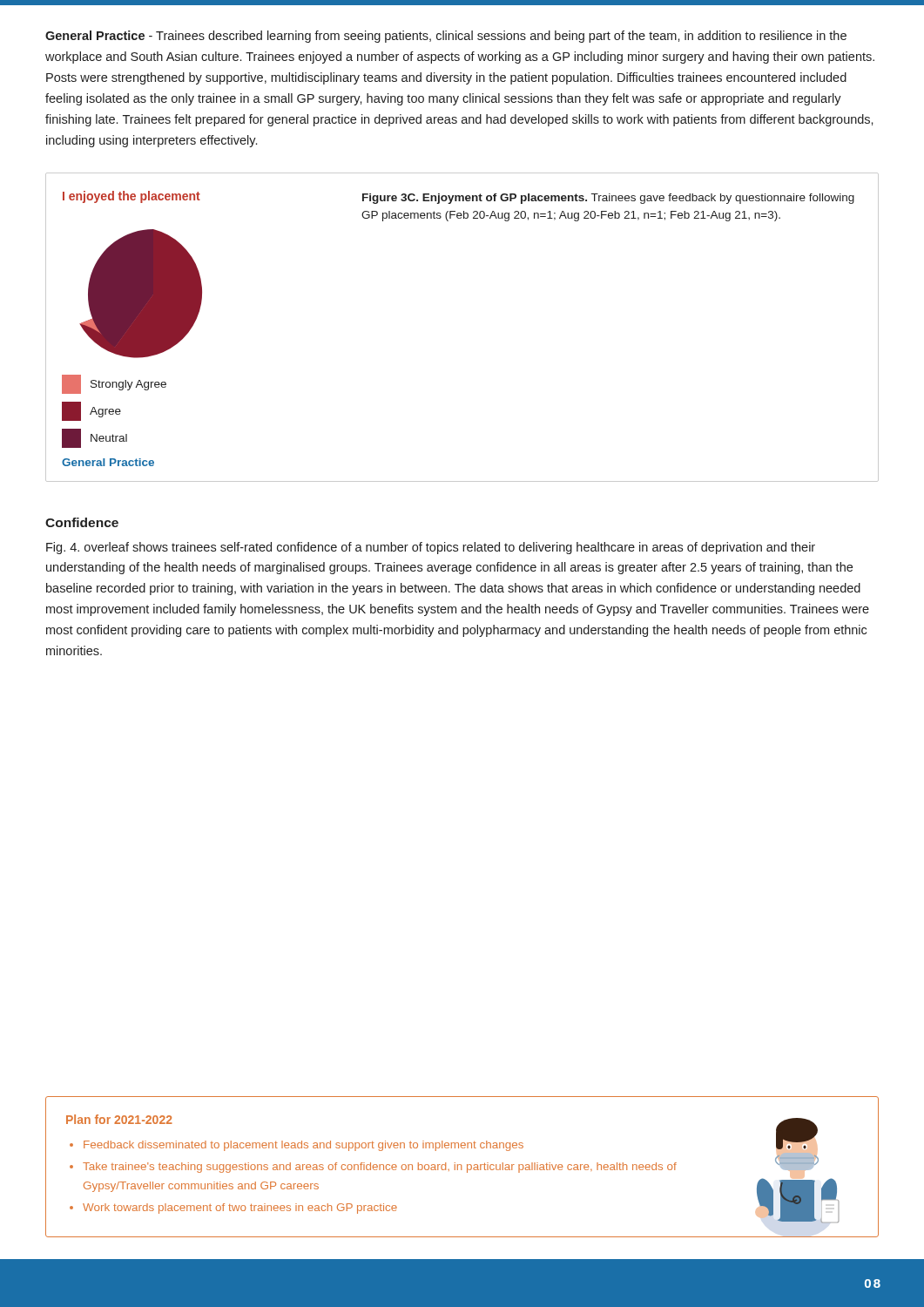Navigate to the text block starting "Fig. 4. overleaf"
Viewport: 924px width, 1307px height.
tap(457, 599)
